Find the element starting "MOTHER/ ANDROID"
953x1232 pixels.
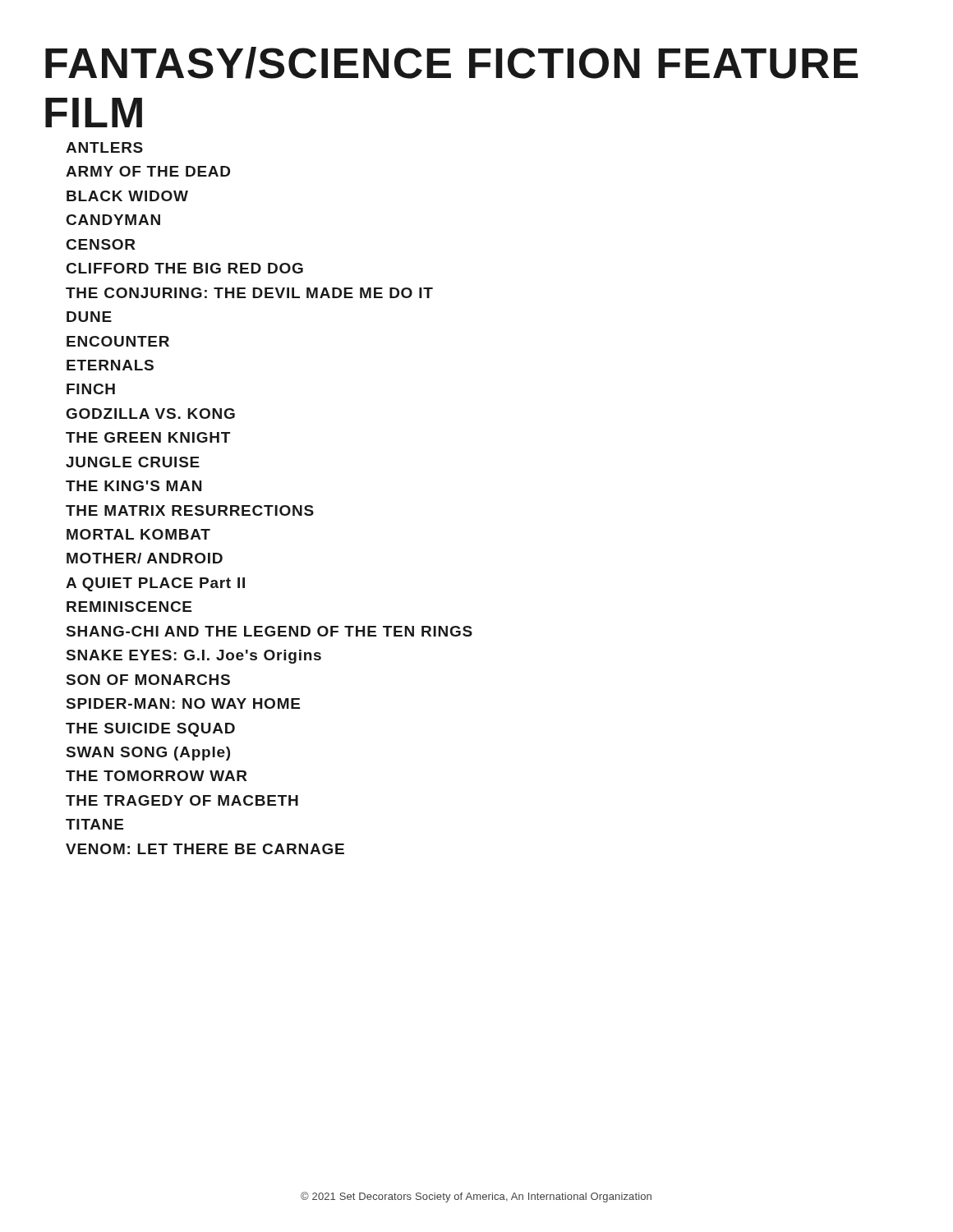tap(145, 558)
